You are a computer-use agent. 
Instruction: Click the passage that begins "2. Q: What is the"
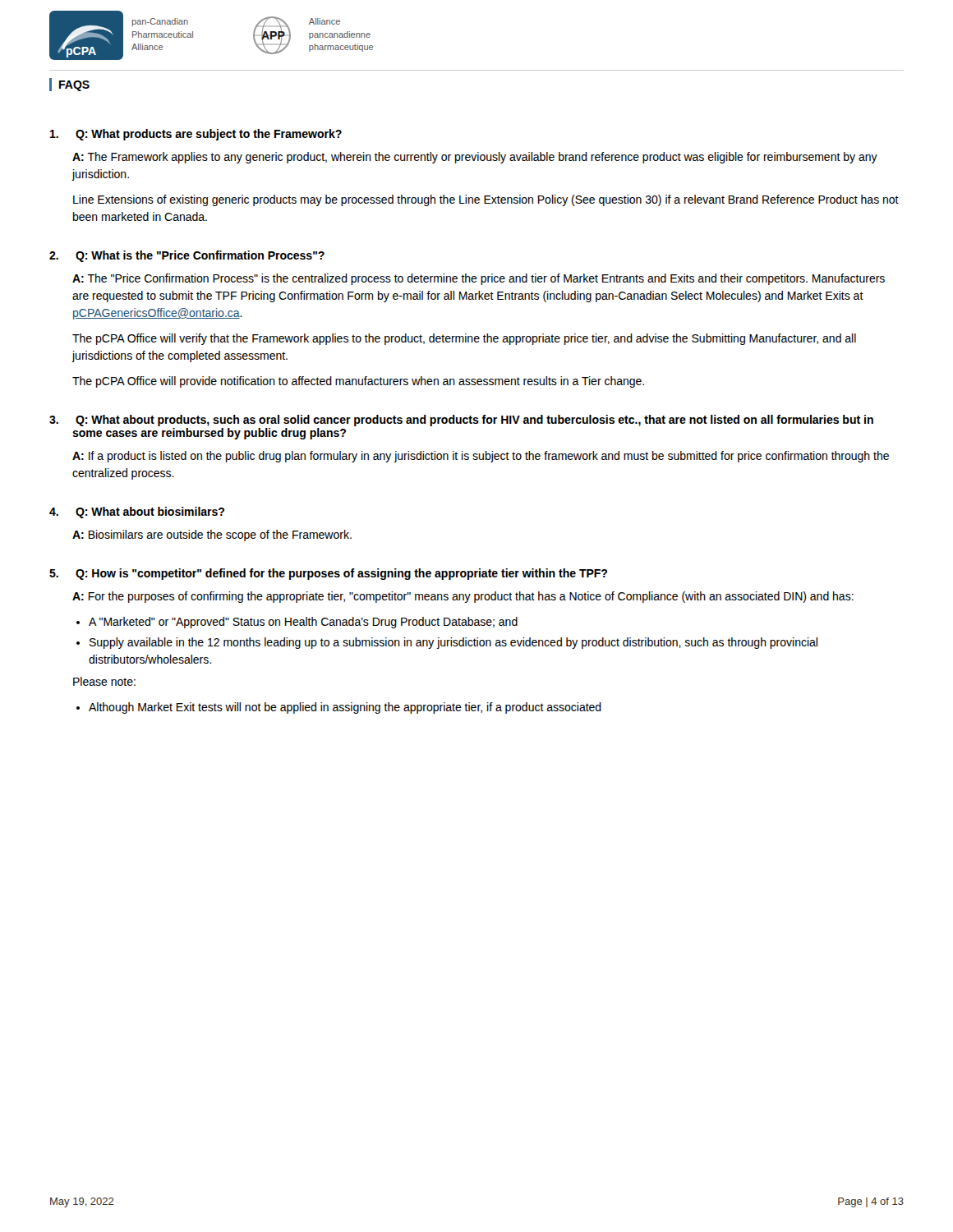187,255
